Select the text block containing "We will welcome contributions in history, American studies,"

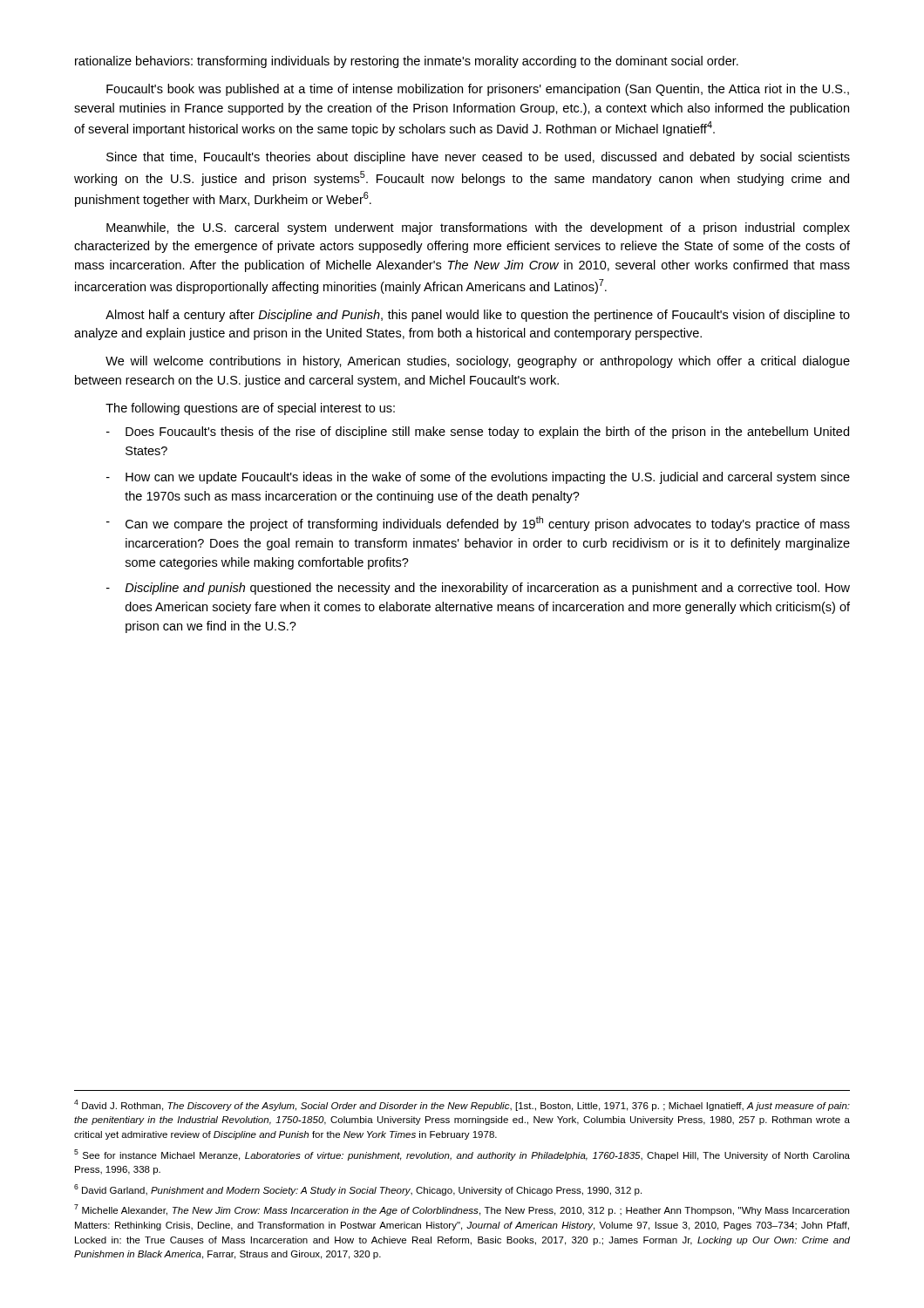click(x=462, y=371)
